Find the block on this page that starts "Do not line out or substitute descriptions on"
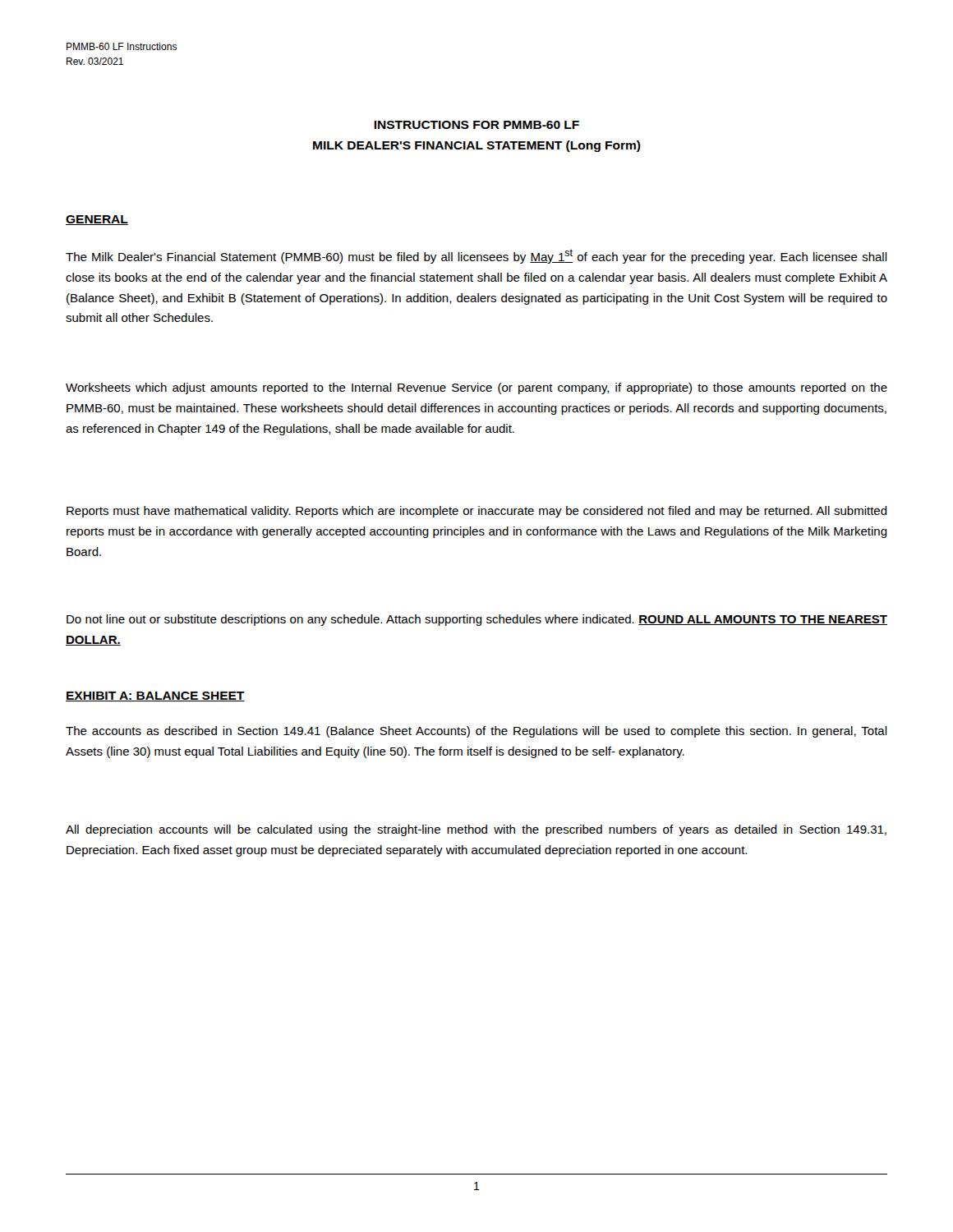Image resolution: width=953 pixels, height=1232 pixels. 476,629
